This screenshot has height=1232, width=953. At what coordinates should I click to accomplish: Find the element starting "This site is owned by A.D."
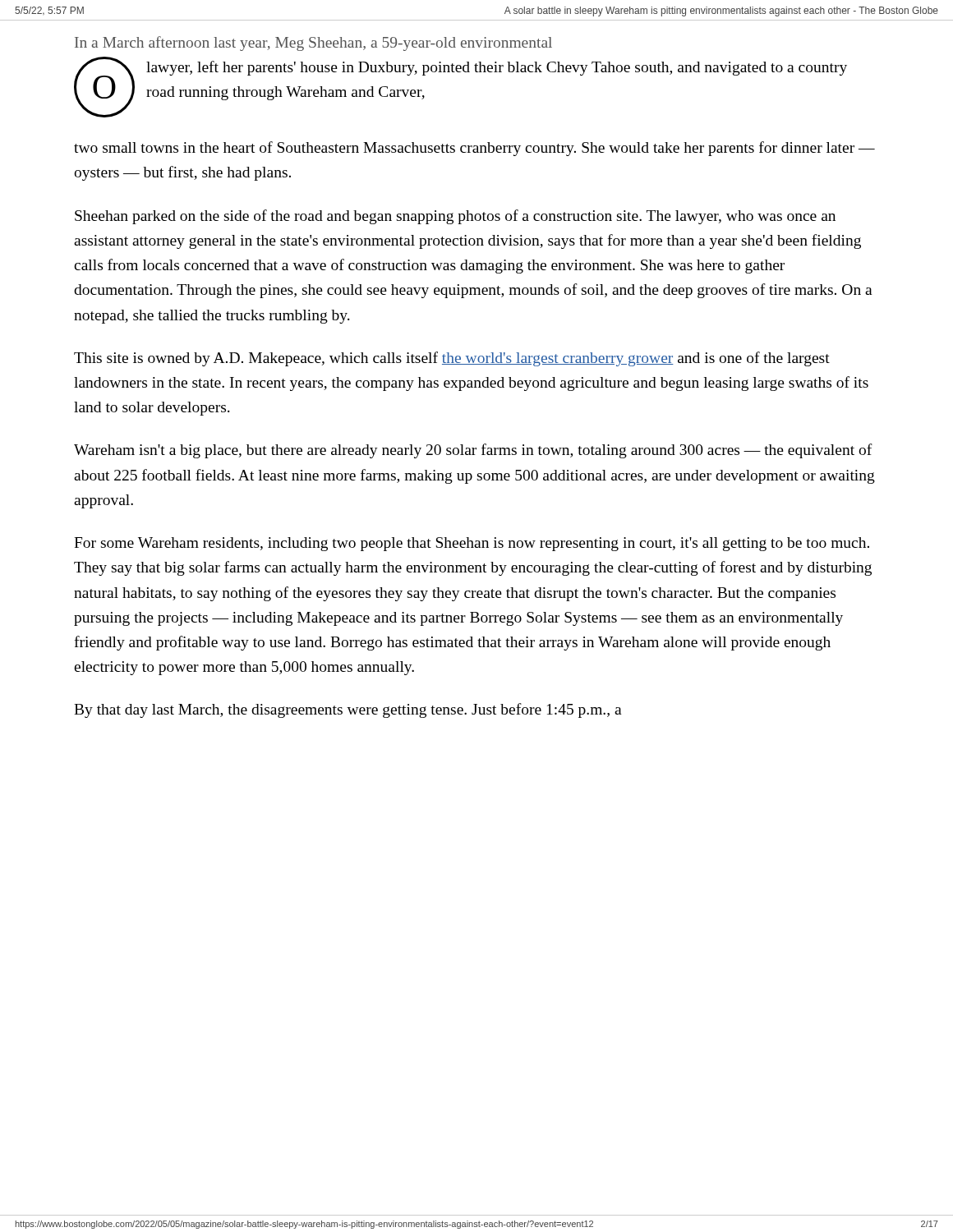[471, 382]
